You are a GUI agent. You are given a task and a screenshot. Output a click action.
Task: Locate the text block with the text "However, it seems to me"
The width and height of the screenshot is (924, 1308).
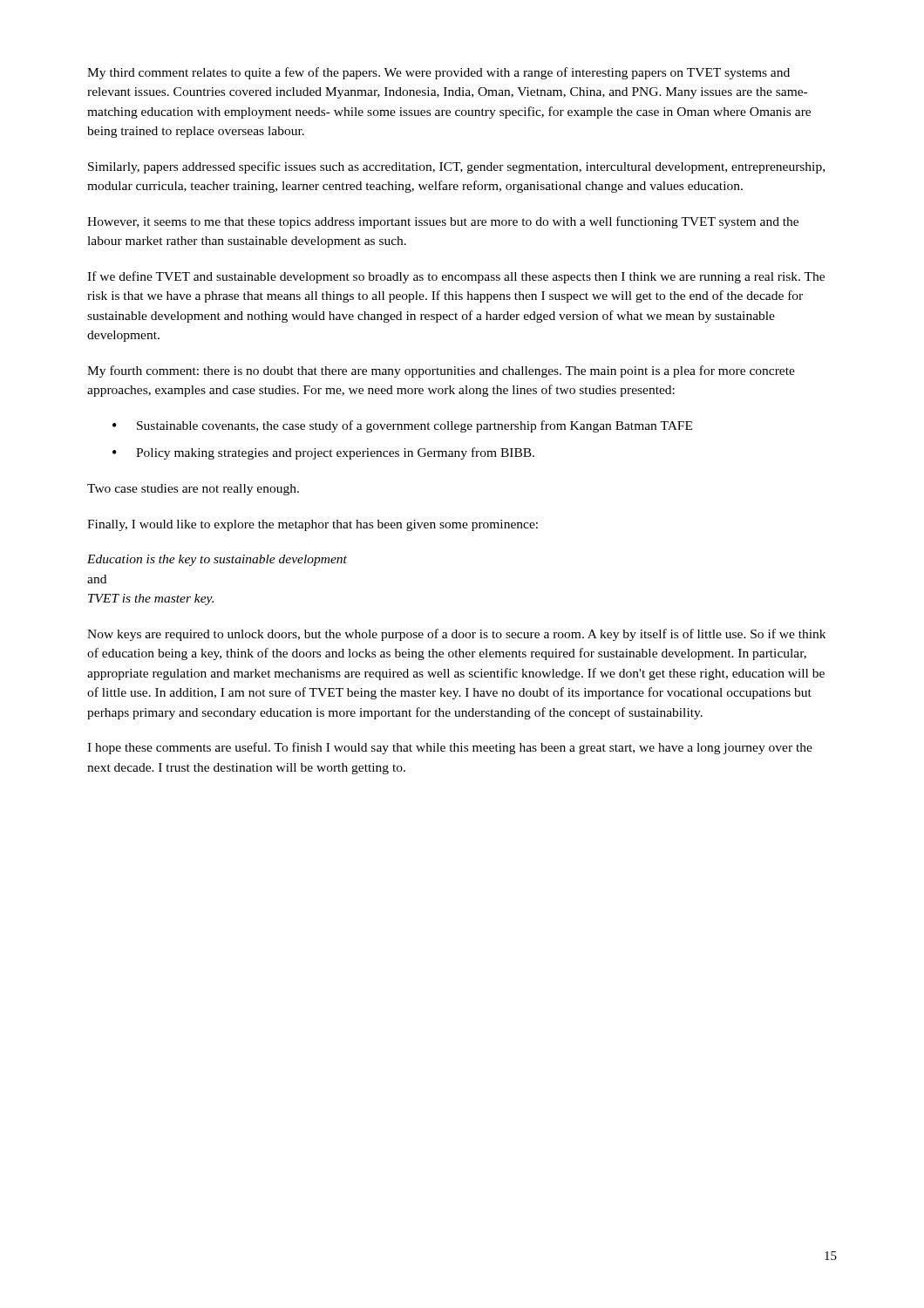coord(443,231)
